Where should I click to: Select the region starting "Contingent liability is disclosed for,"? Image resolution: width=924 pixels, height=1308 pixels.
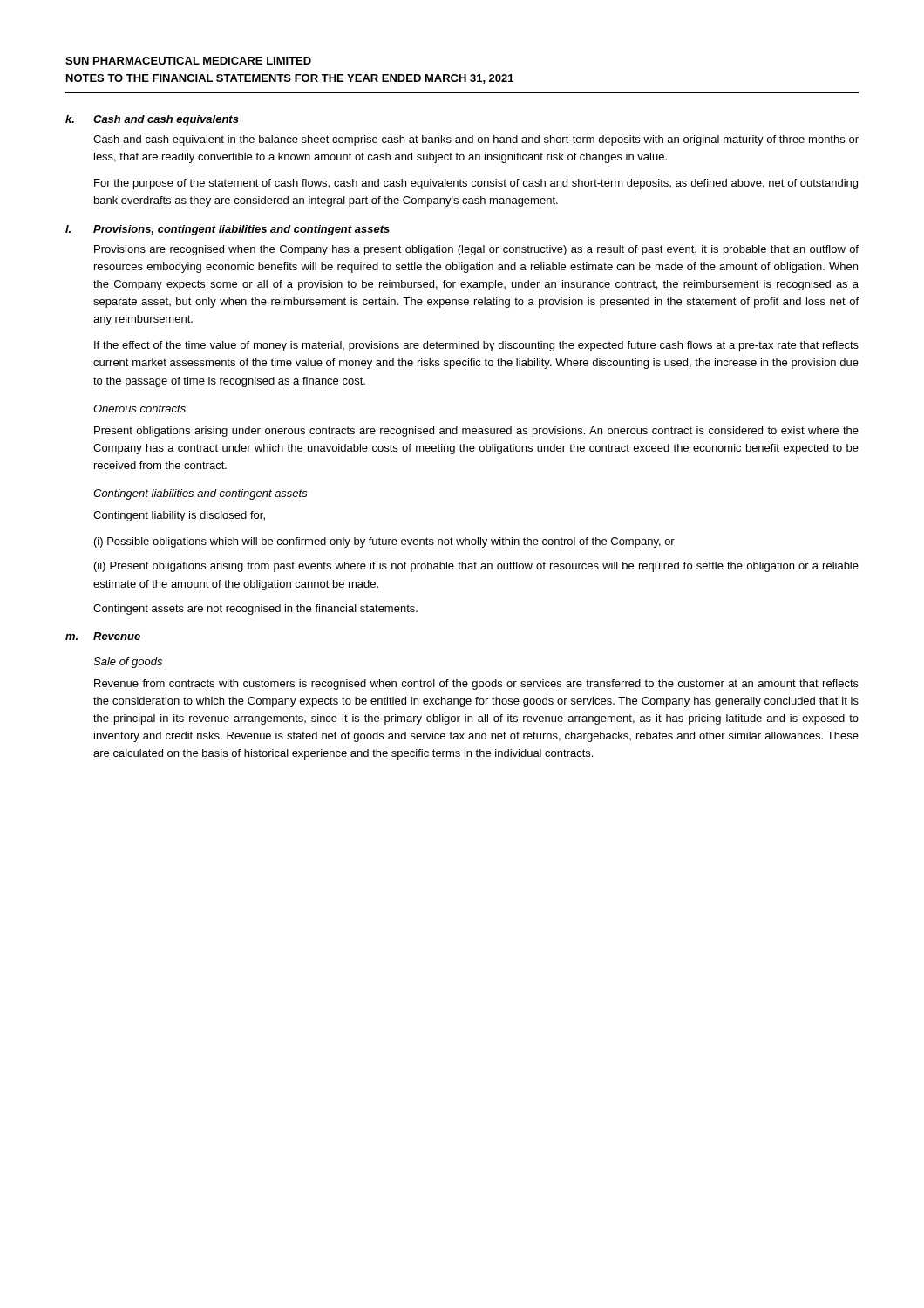point(180,515)
